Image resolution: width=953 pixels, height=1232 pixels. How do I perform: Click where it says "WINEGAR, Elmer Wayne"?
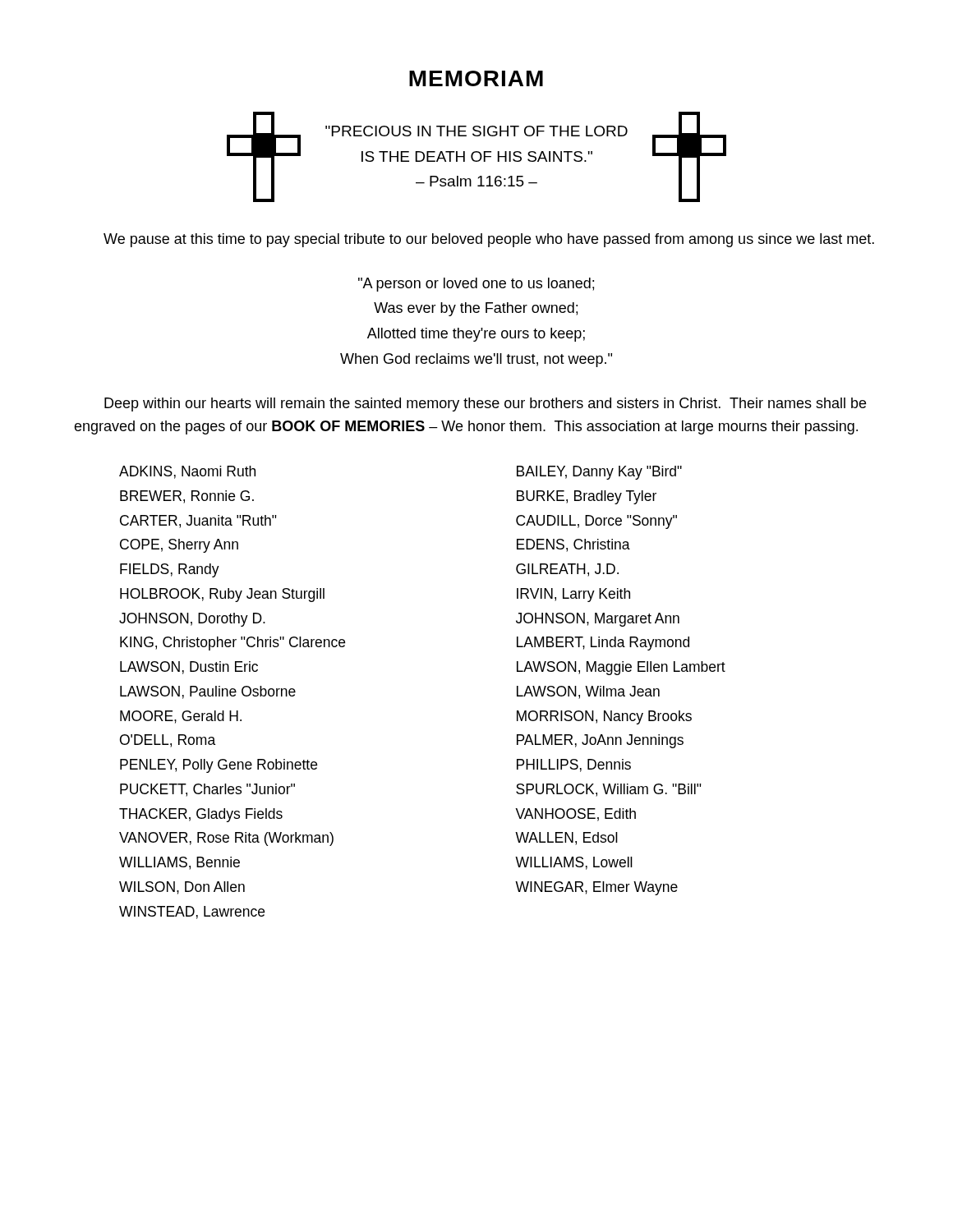point(597,887)
